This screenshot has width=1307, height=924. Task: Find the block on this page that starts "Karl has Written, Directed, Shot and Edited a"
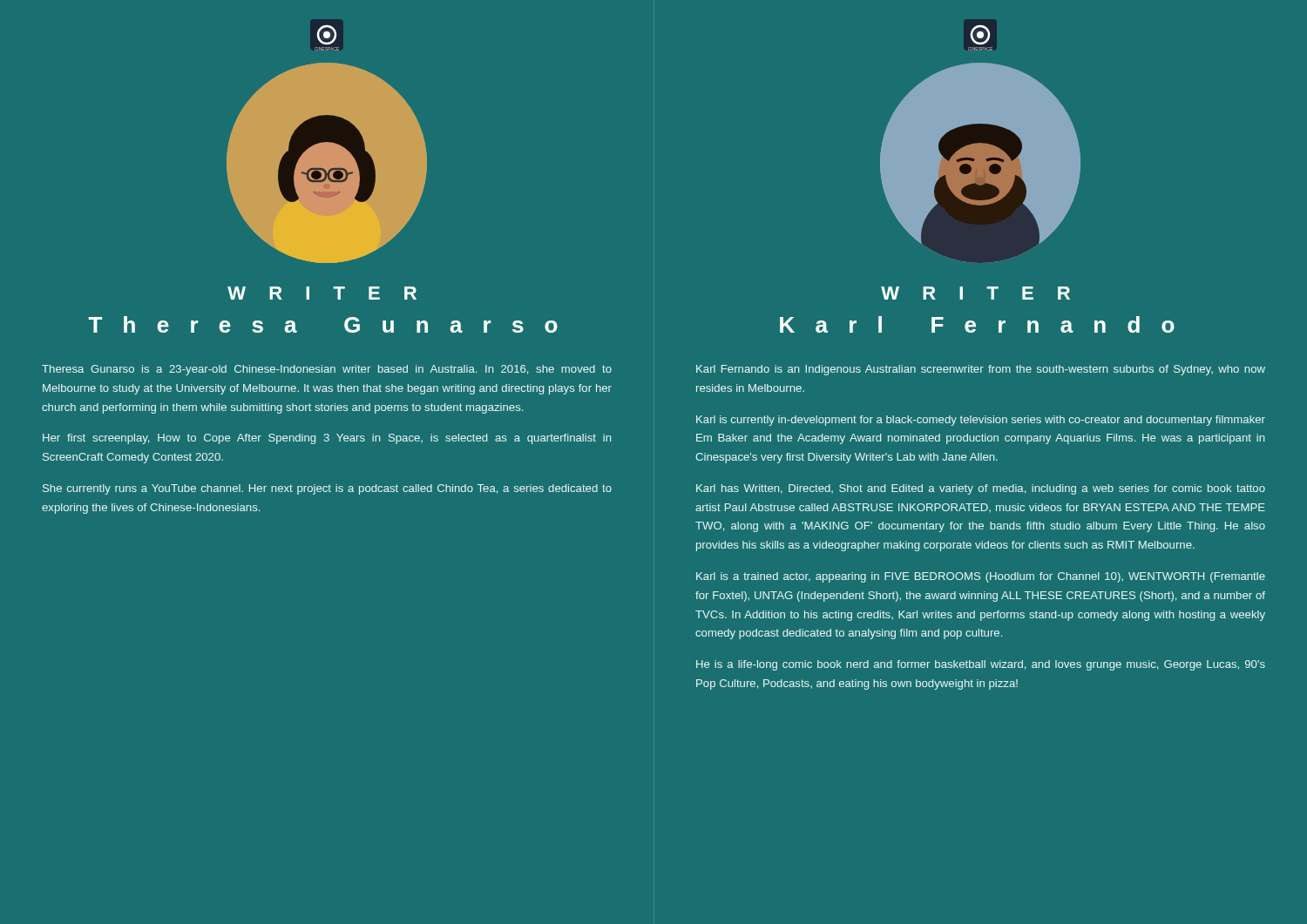(x=980, y=516)
